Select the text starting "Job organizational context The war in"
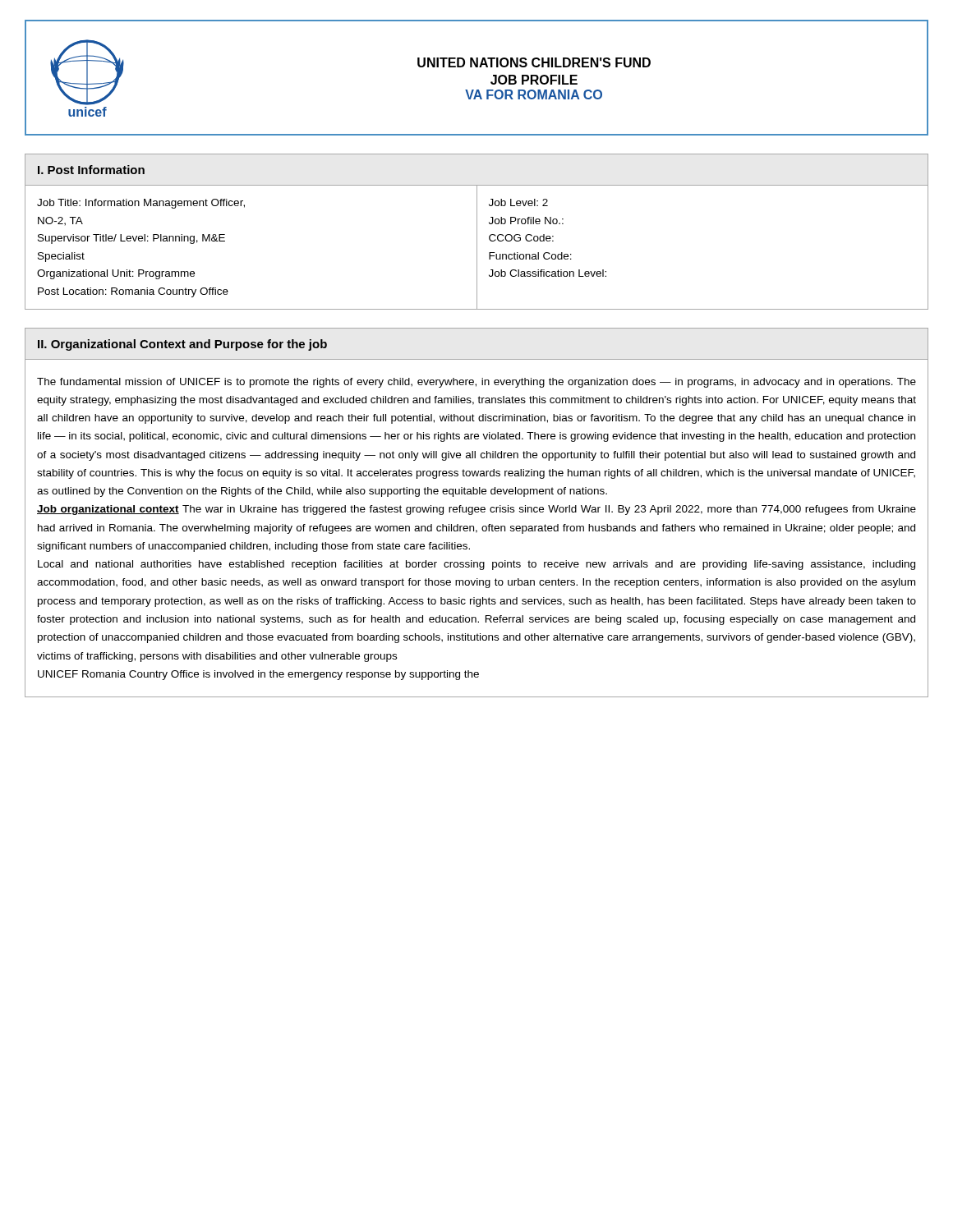Viewport: 953px width, 1232px height. click(x=476, y=528)
